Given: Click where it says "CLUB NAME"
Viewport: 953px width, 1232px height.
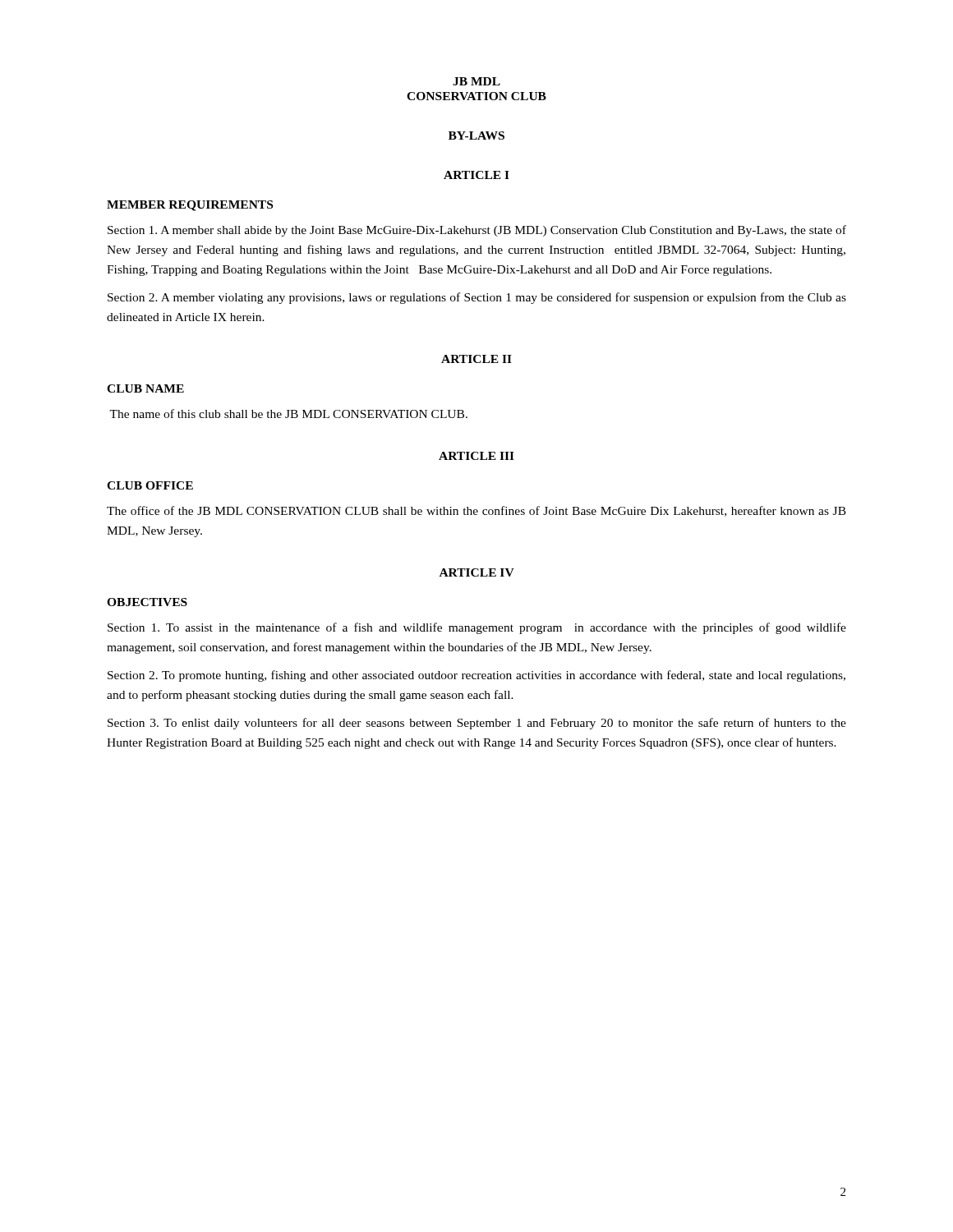Looking at the screenshot, I should click(146, 388).
